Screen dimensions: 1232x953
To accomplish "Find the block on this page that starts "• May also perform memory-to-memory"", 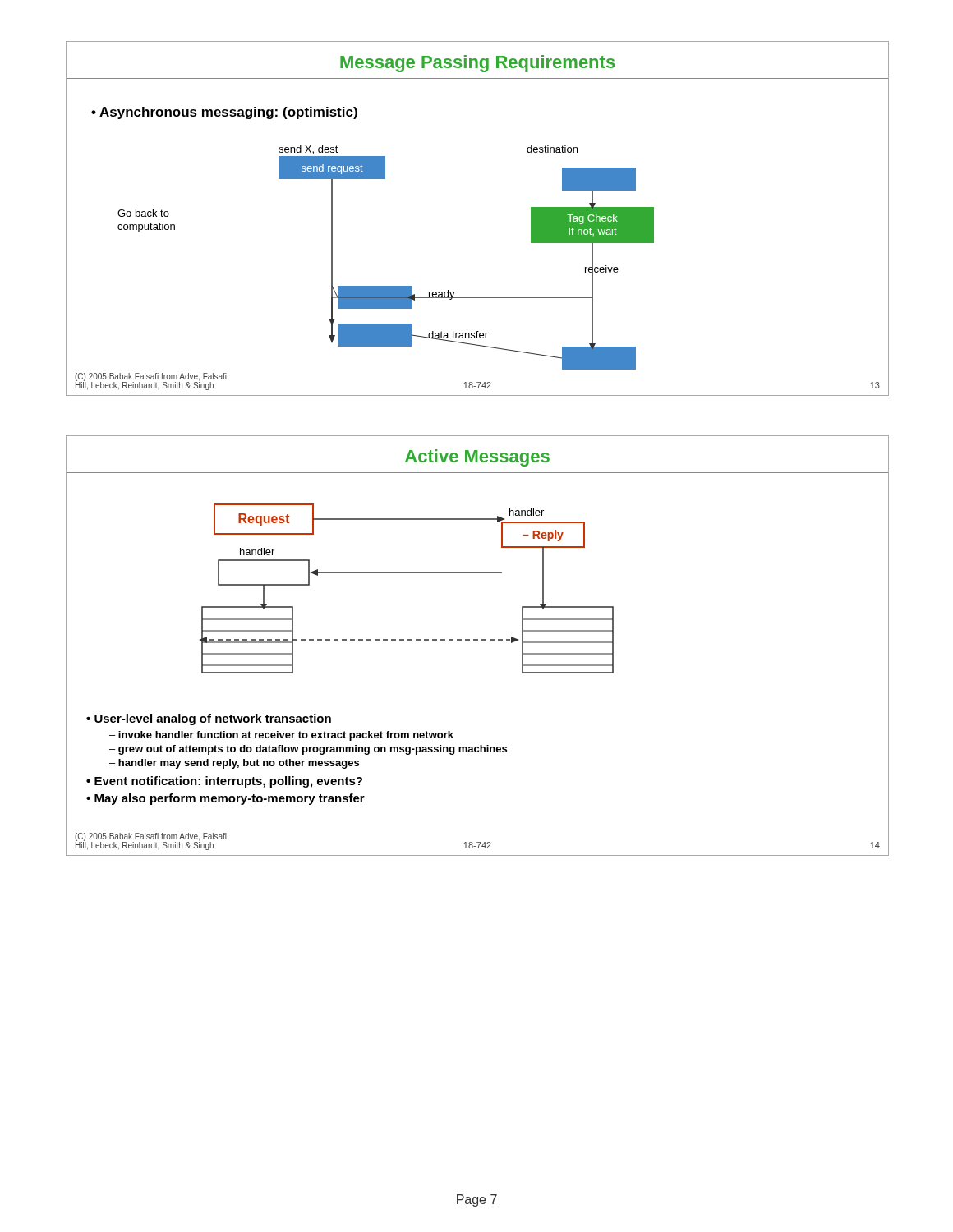I will (225, 798).
